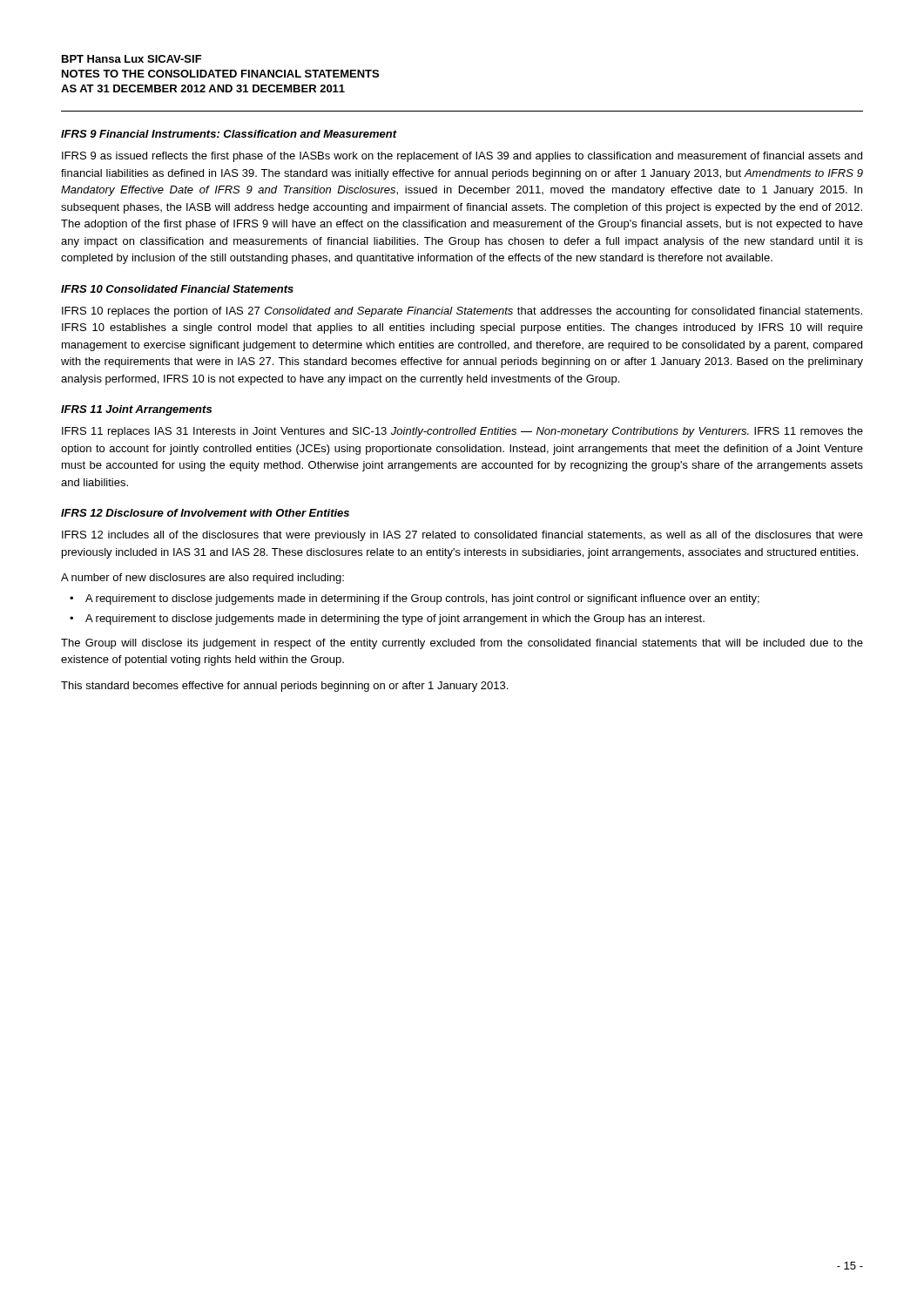Find the text block starting "This standard becomes"
Viewport: 924px width, 1307px height.
285,685
